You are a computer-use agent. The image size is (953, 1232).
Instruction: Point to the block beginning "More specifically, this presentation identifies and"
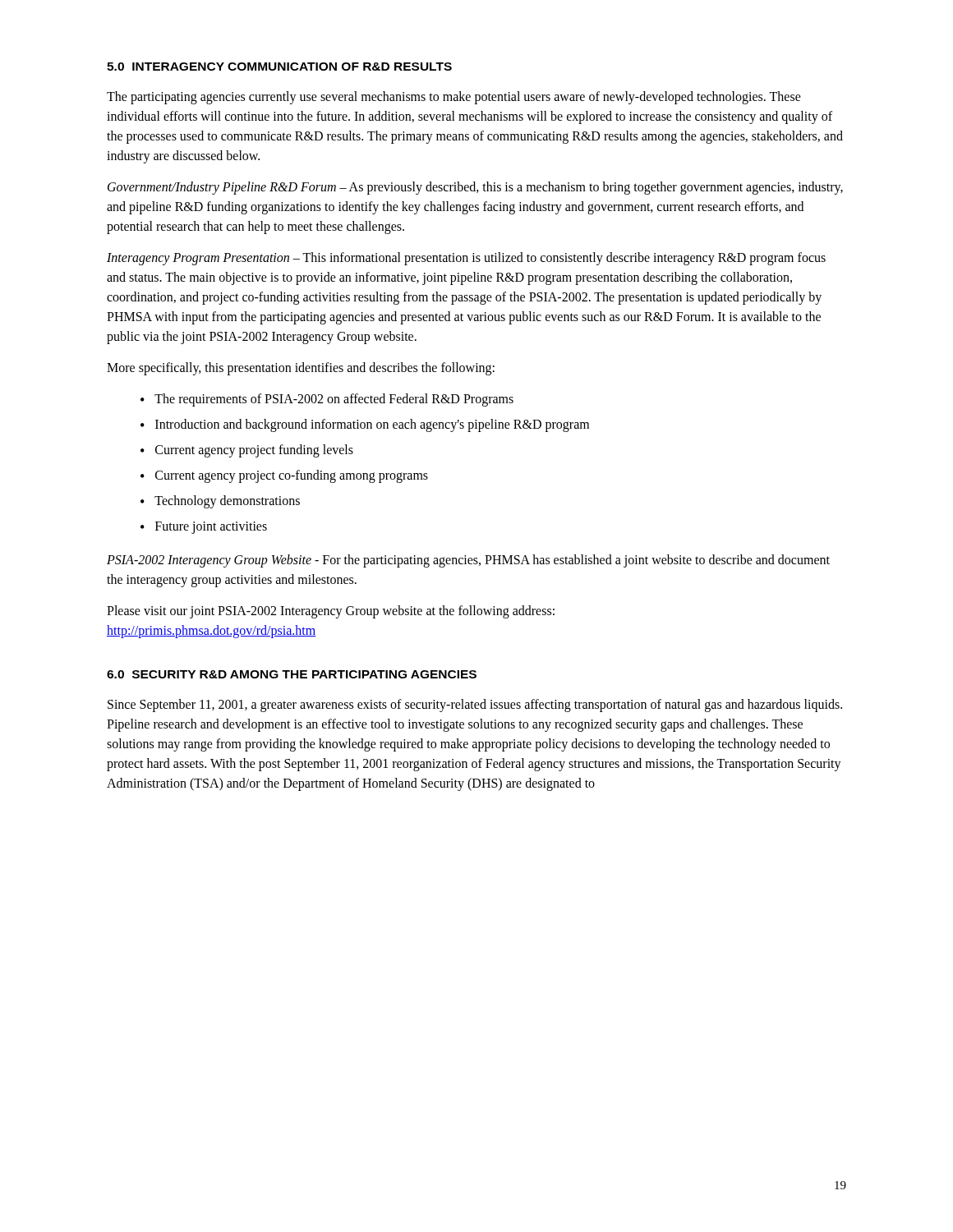pyautogui.click(x=301, y=368)
